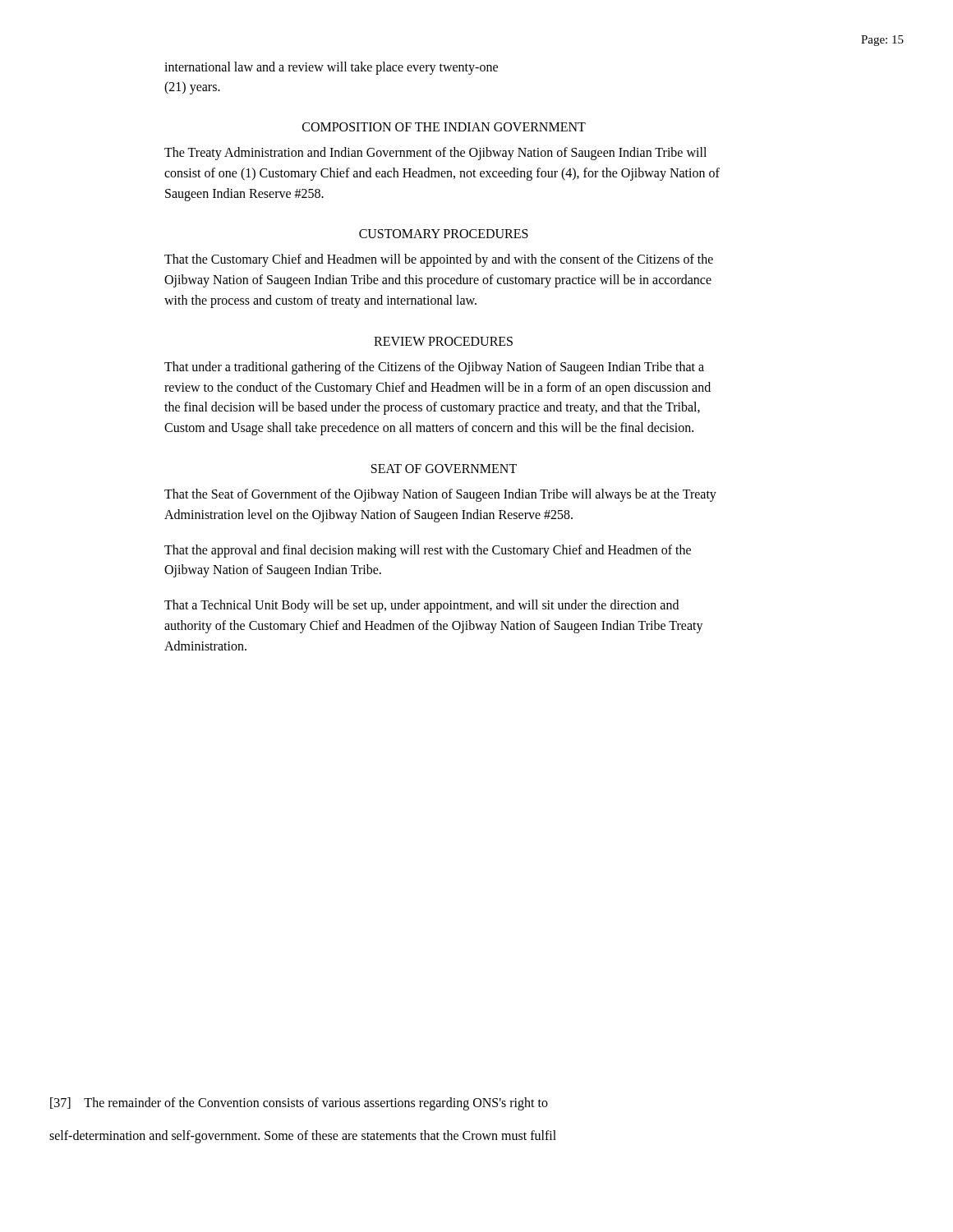Find the text starting "COMPOSITION OF THE INDIAN GOVERNMENT"
The height and width of the screenshot is (1232, 953).
pos(444,127)
